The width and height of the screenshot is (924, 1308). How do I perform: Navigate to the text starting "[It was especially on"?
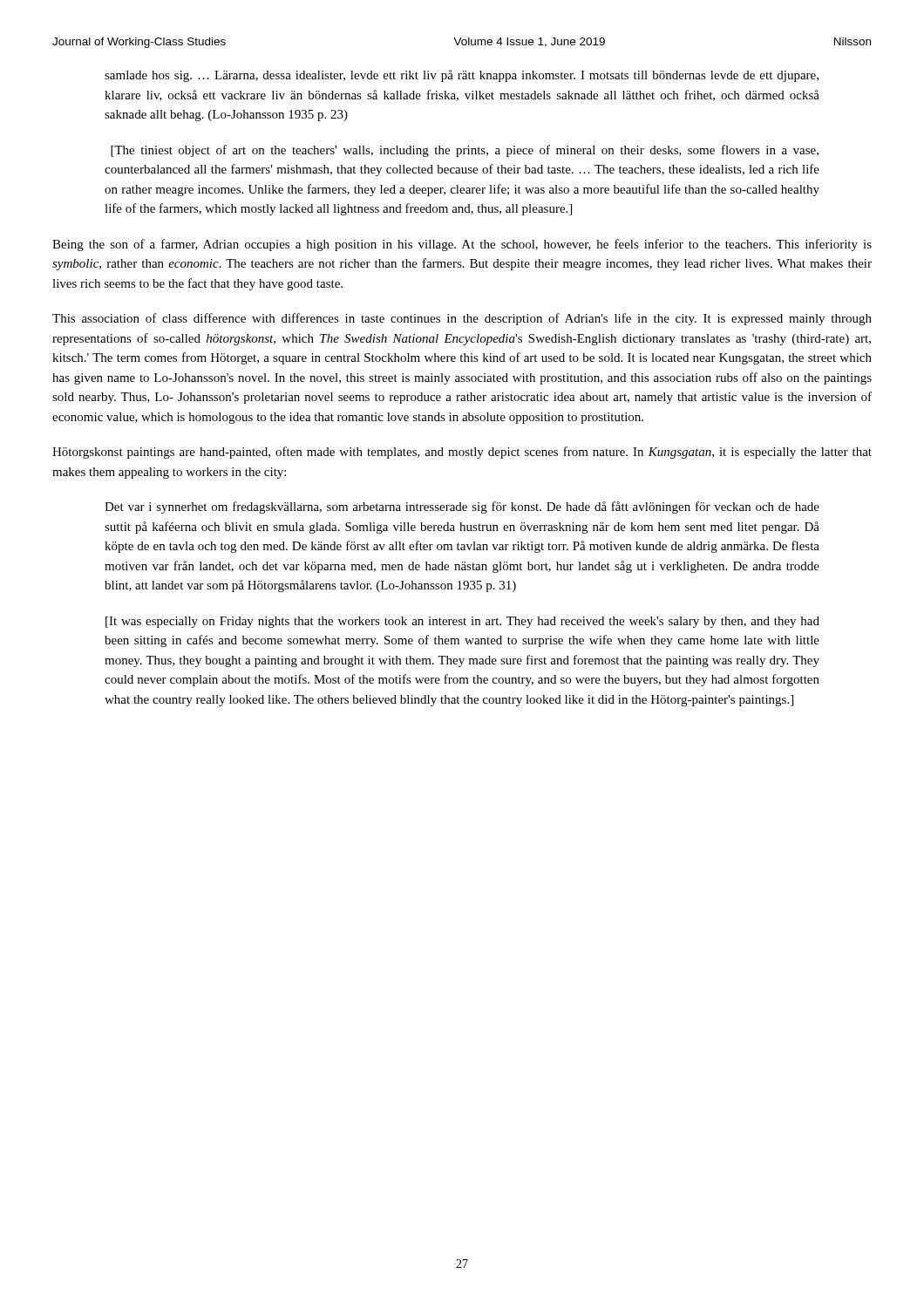[x=462, y=660]
